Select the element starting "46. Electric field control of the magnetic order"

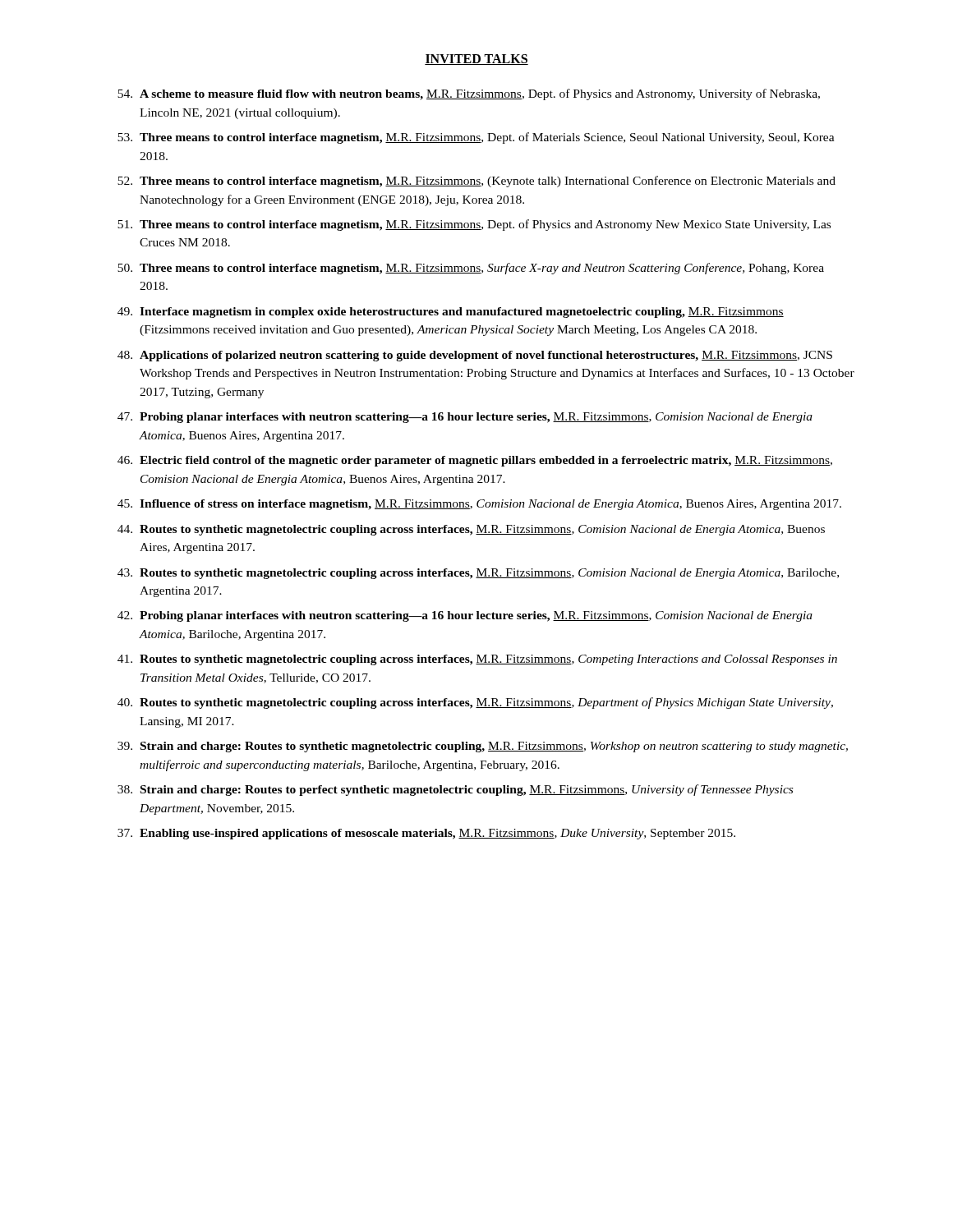(476, 470)
